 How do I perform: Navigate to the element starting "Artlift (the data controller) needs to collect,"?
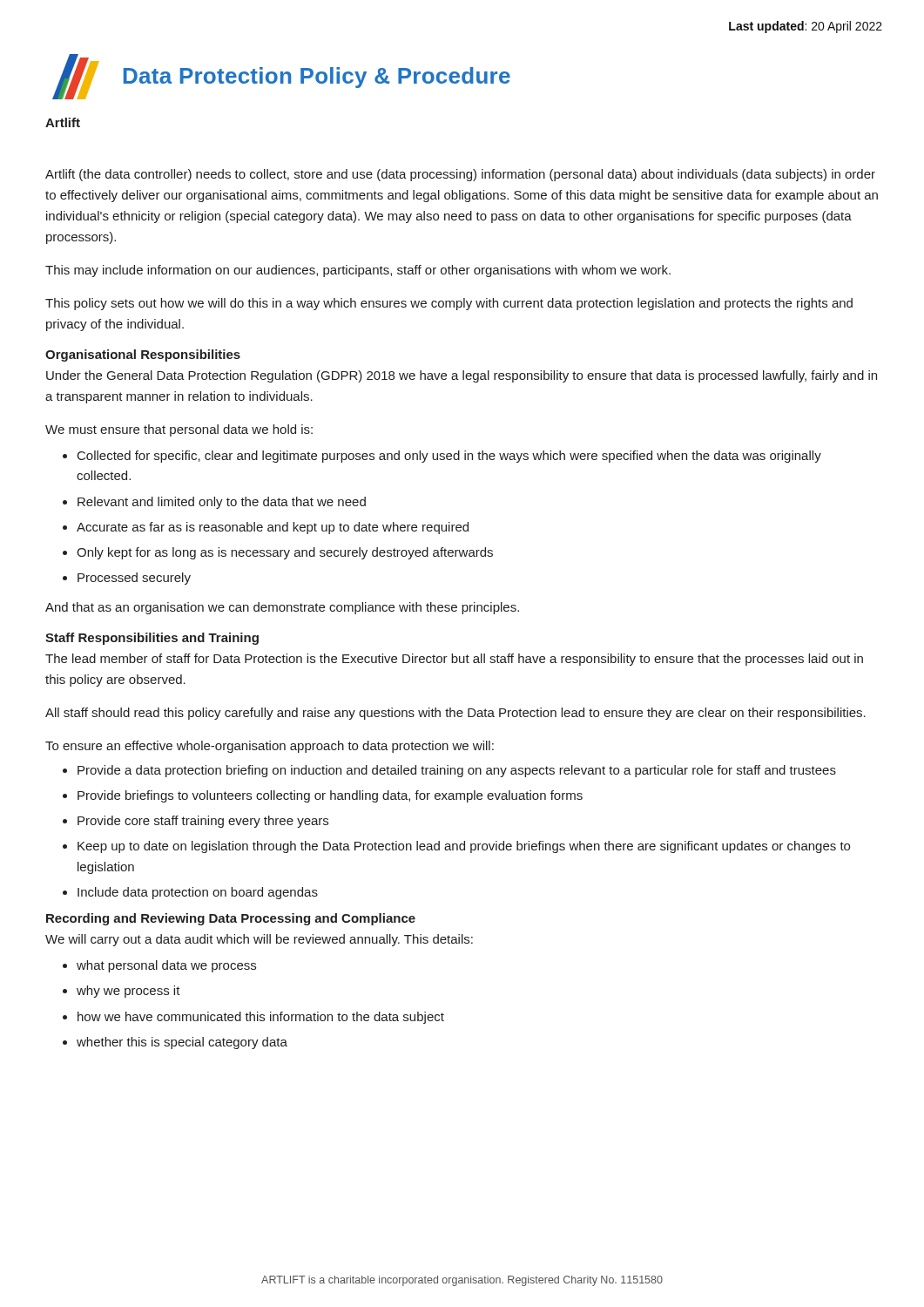point(462,205)
